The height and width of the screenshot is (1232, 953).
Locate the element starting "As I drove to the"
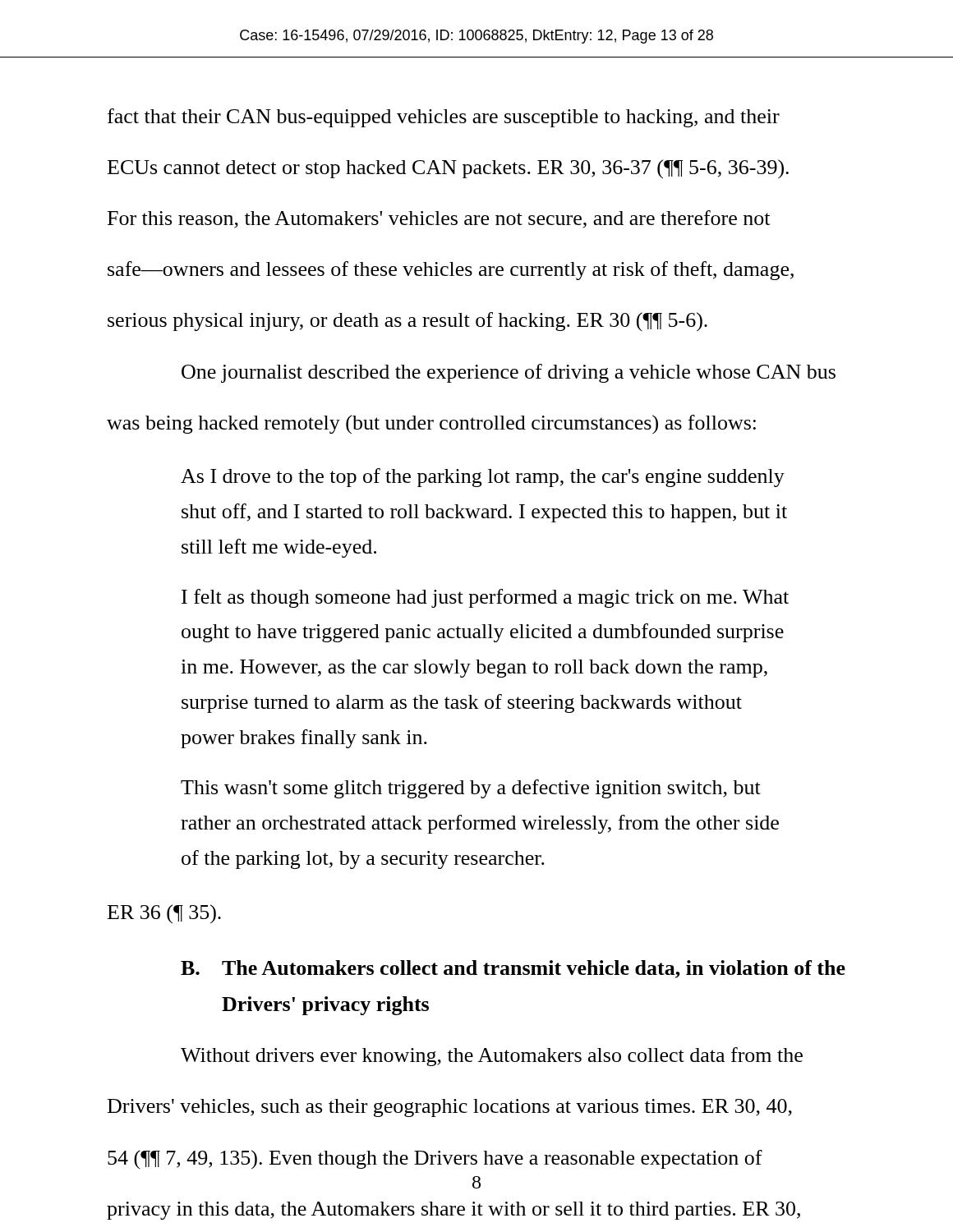[489, 668]
